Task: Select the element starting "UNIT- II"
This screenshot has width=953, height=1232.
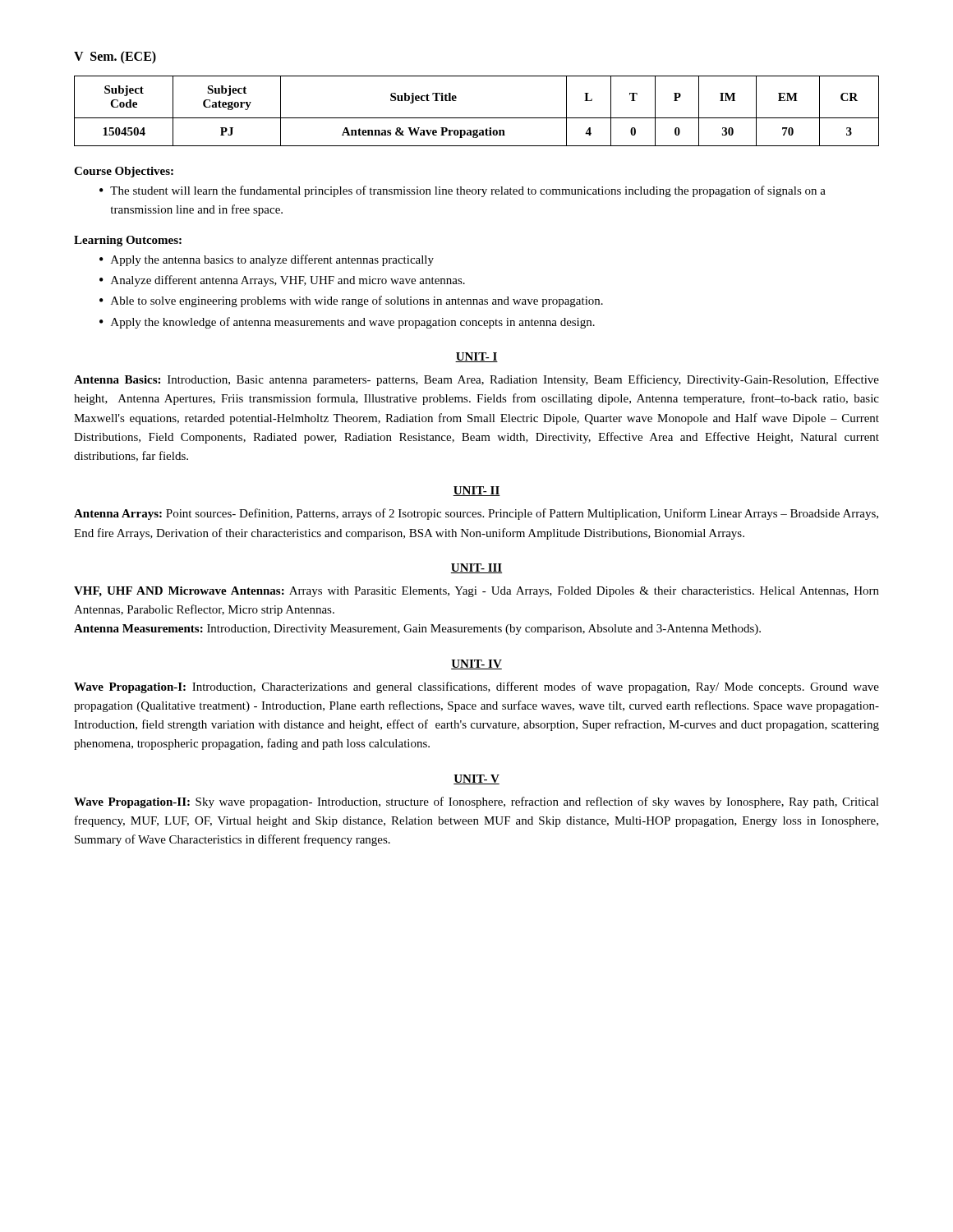Action: coord(476,491)
